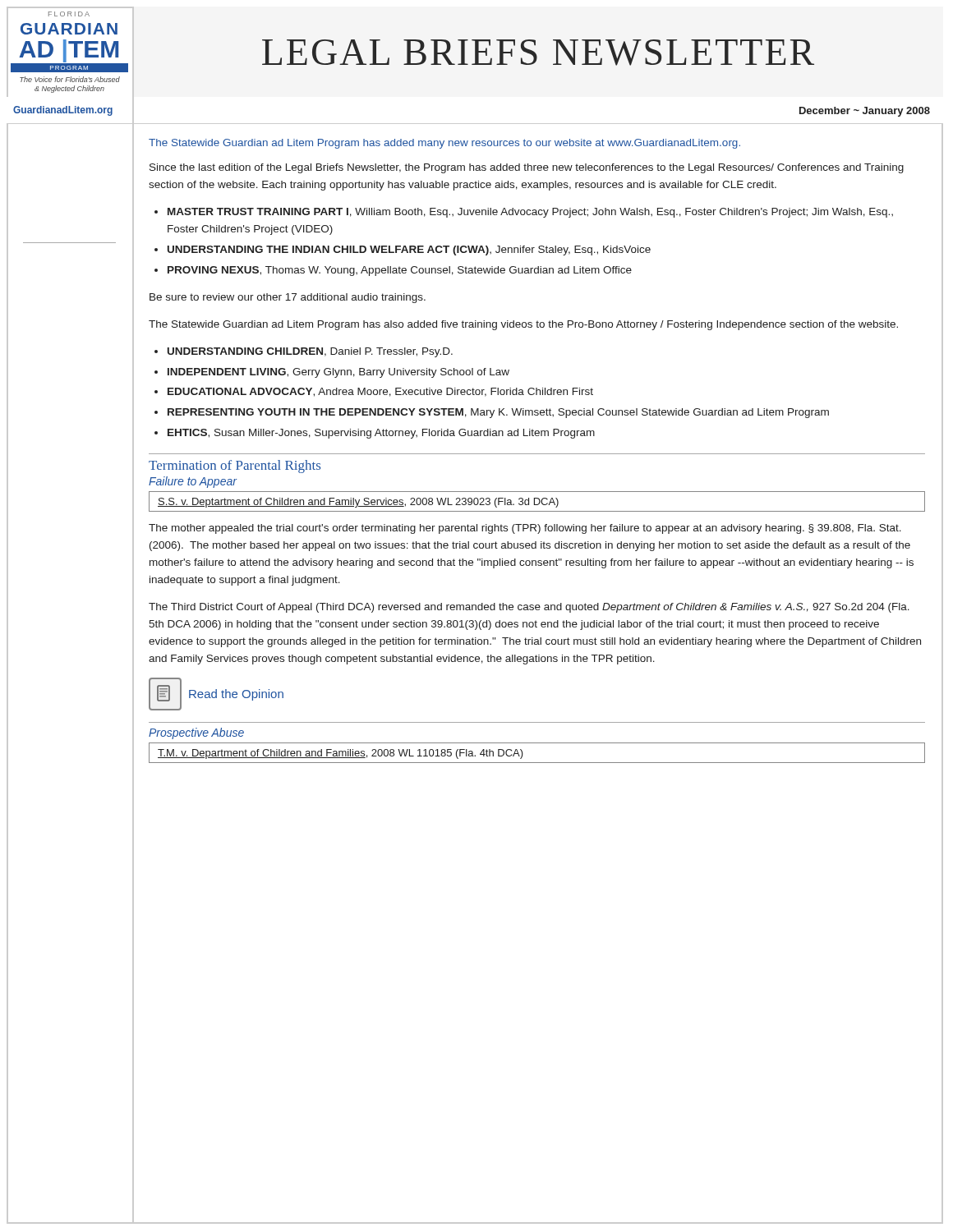Image resolution: width=953 pixels, height=1232 pixels.
Task: Find the block on this page that starts "The mother appealed the trial"
Action: click(531, 554)
